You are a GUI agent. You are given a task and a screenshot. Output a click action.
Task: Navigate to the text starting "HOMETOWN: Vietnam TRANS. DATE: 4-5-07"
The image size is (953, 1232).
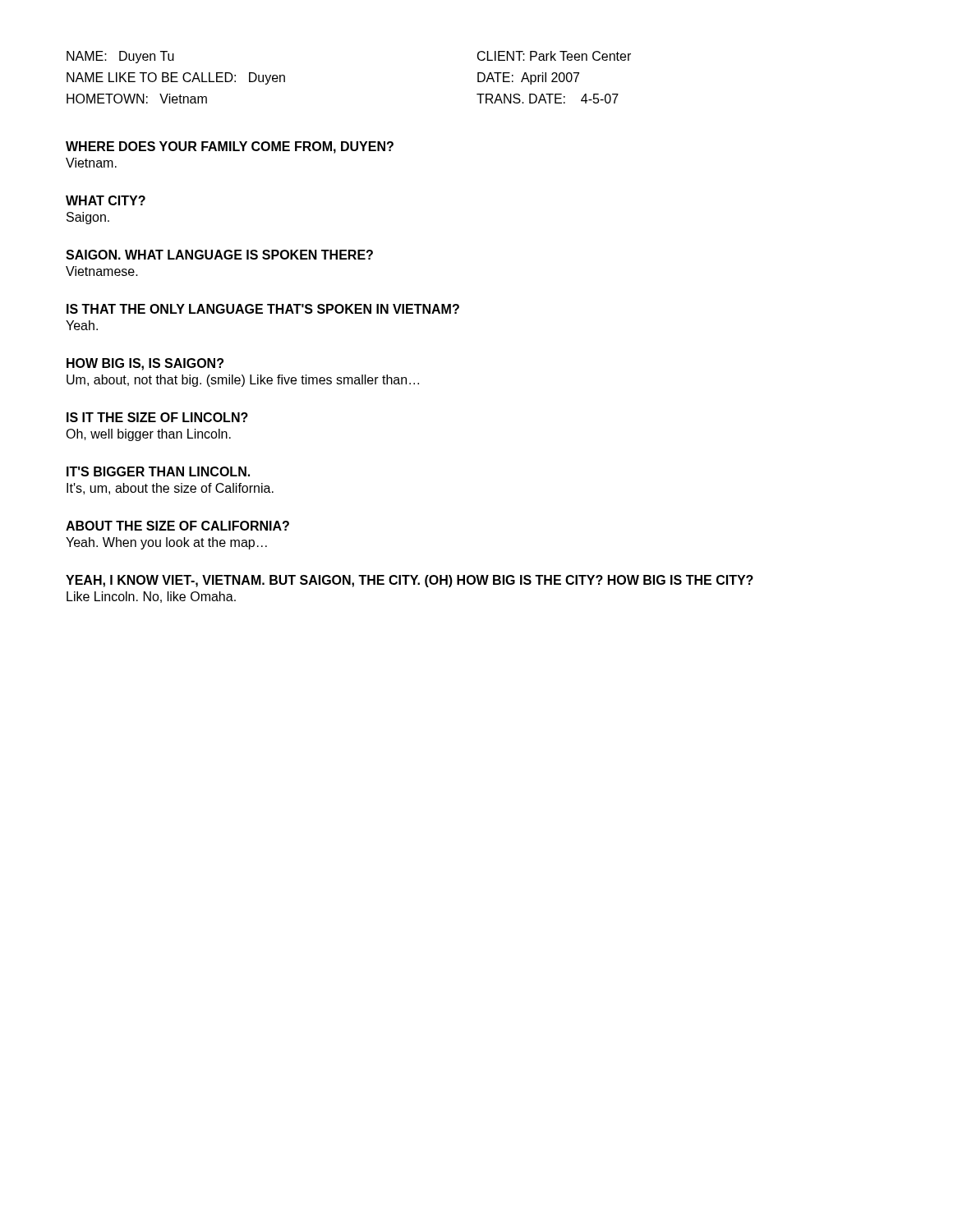476,99
